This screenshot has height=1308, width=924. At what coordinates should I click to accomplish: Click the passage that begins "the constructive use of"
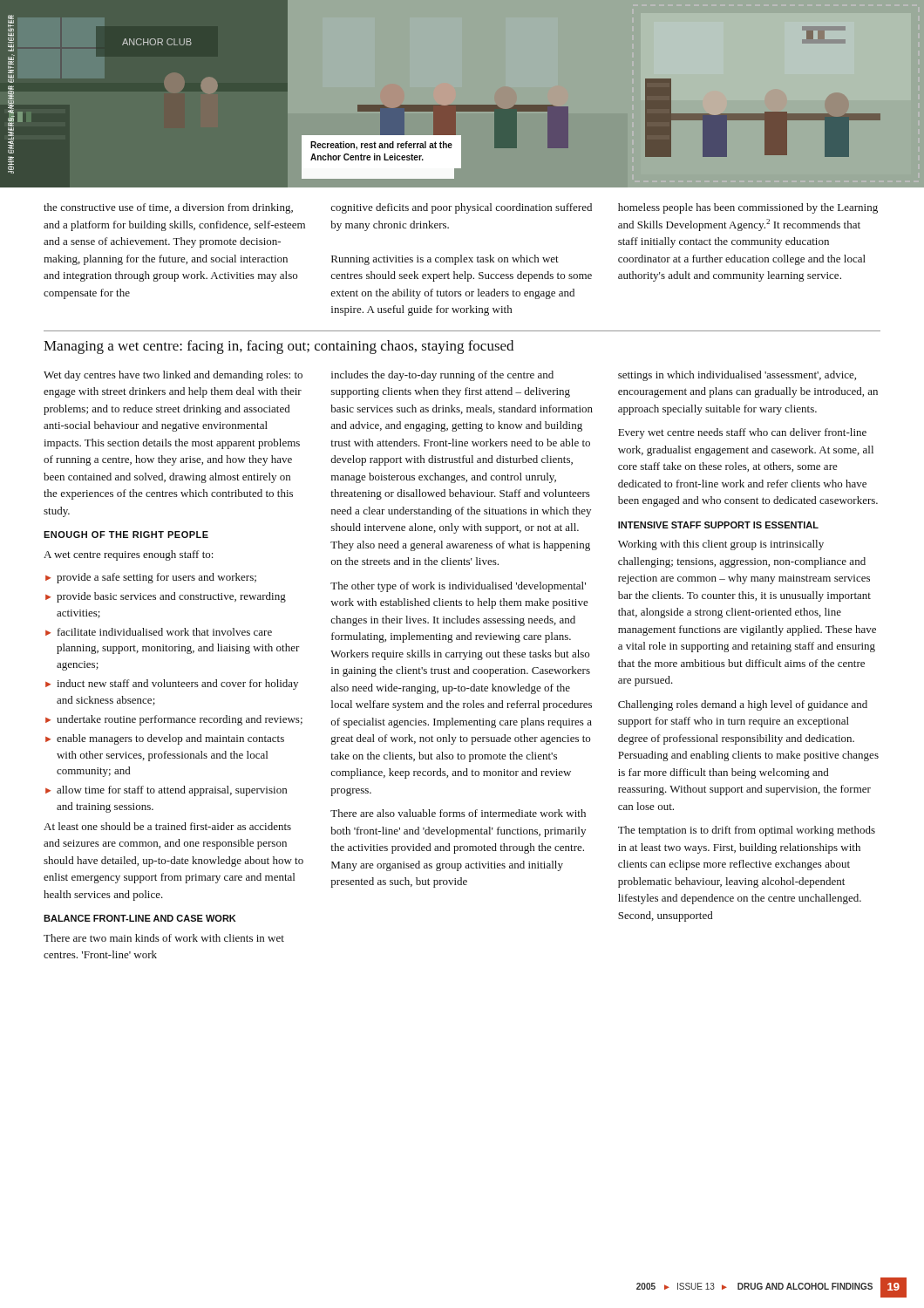(175, 250)
